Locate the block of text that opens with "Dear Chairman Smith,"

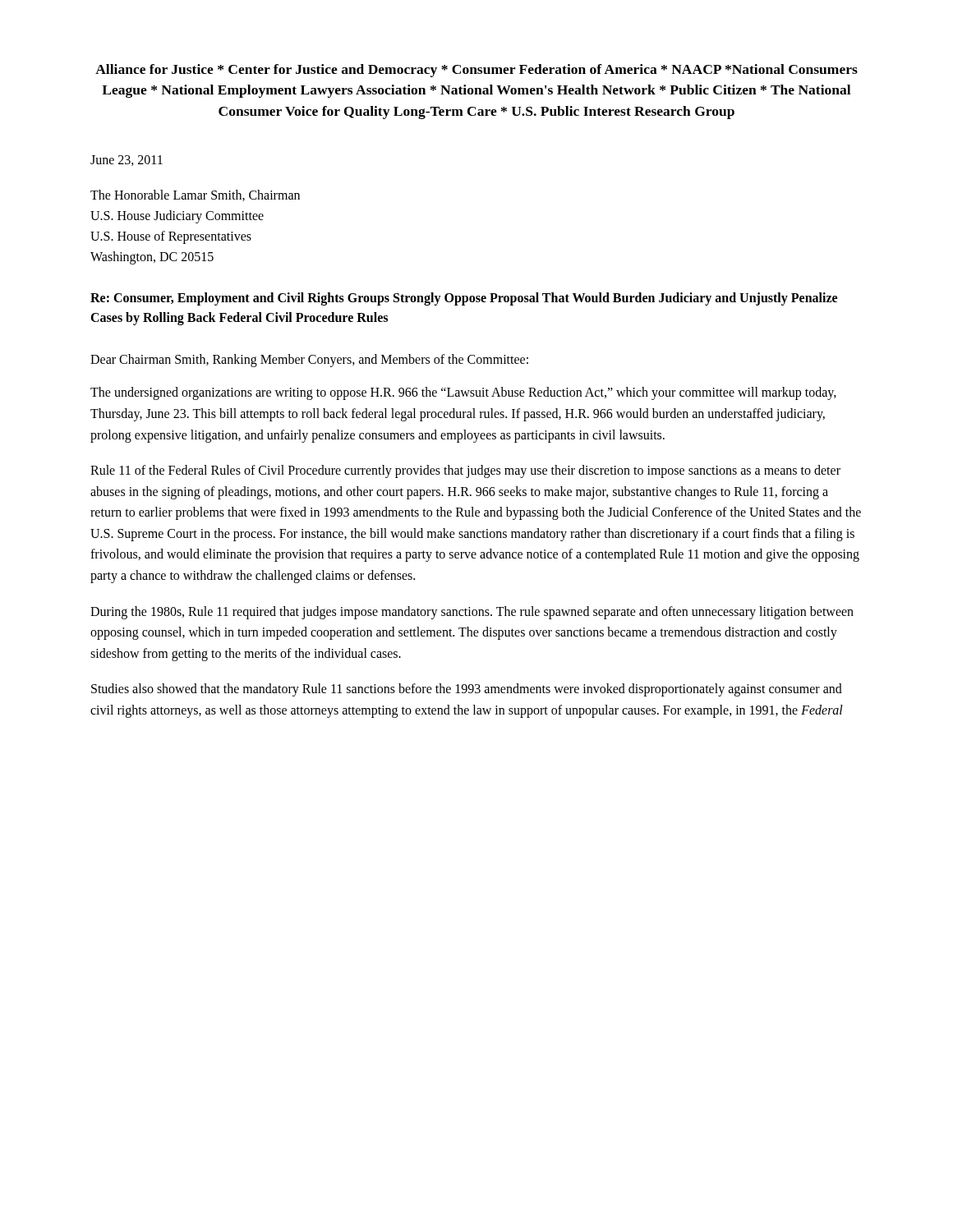click(310, 360)
